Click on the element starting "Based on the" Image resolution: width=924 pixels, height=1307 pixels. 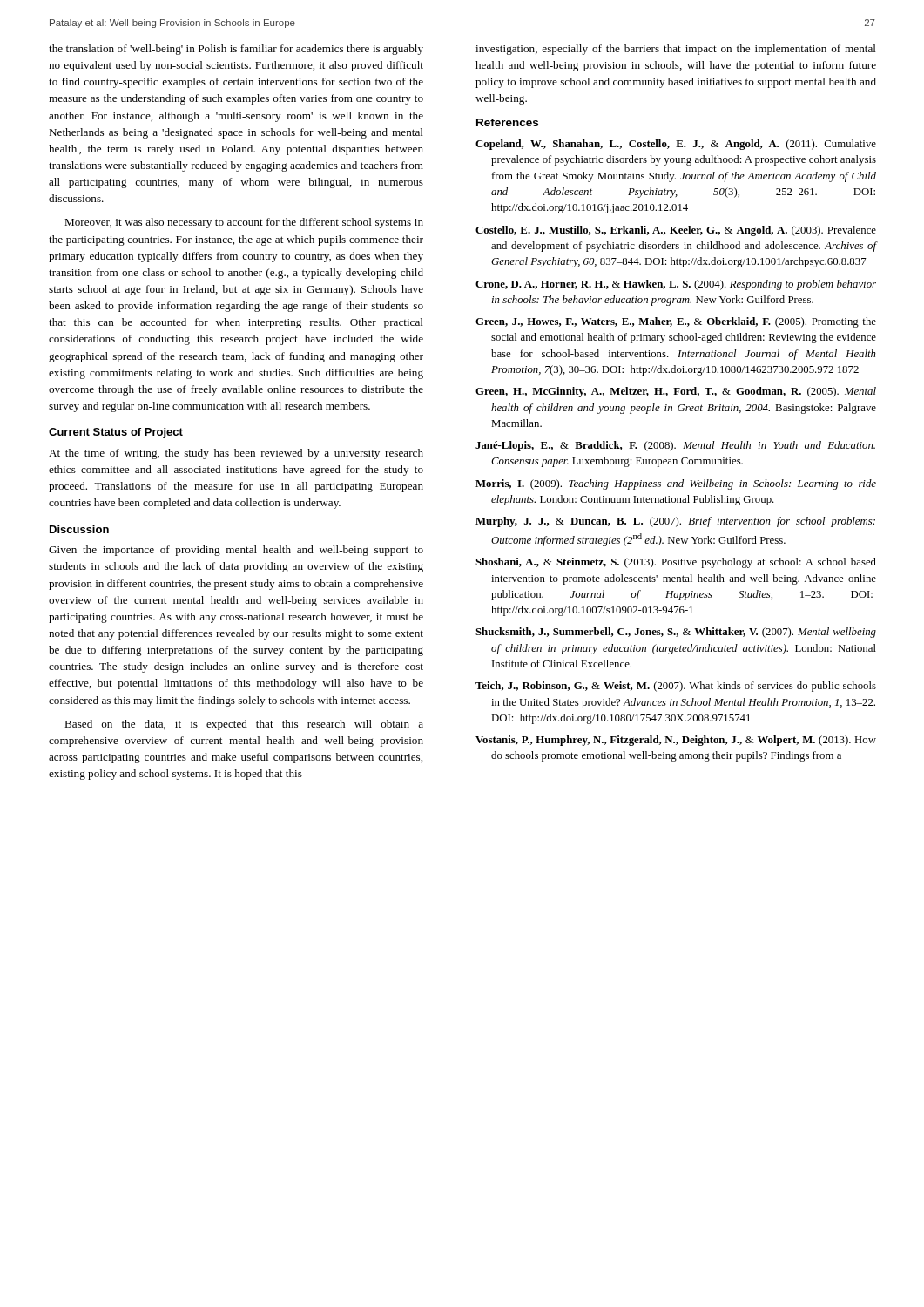236,749
